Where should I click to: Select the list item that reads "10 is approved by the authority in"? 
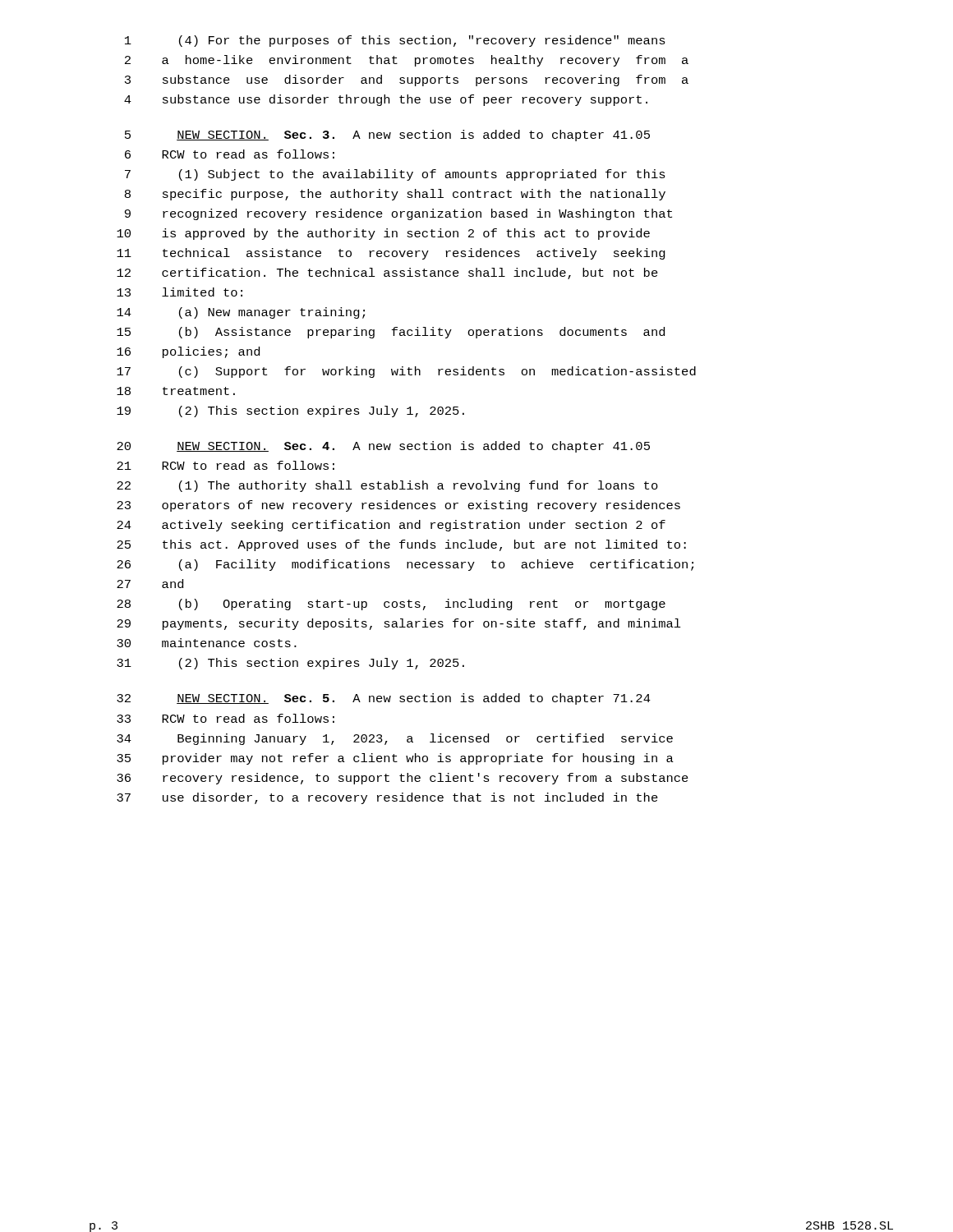(491, 234)
